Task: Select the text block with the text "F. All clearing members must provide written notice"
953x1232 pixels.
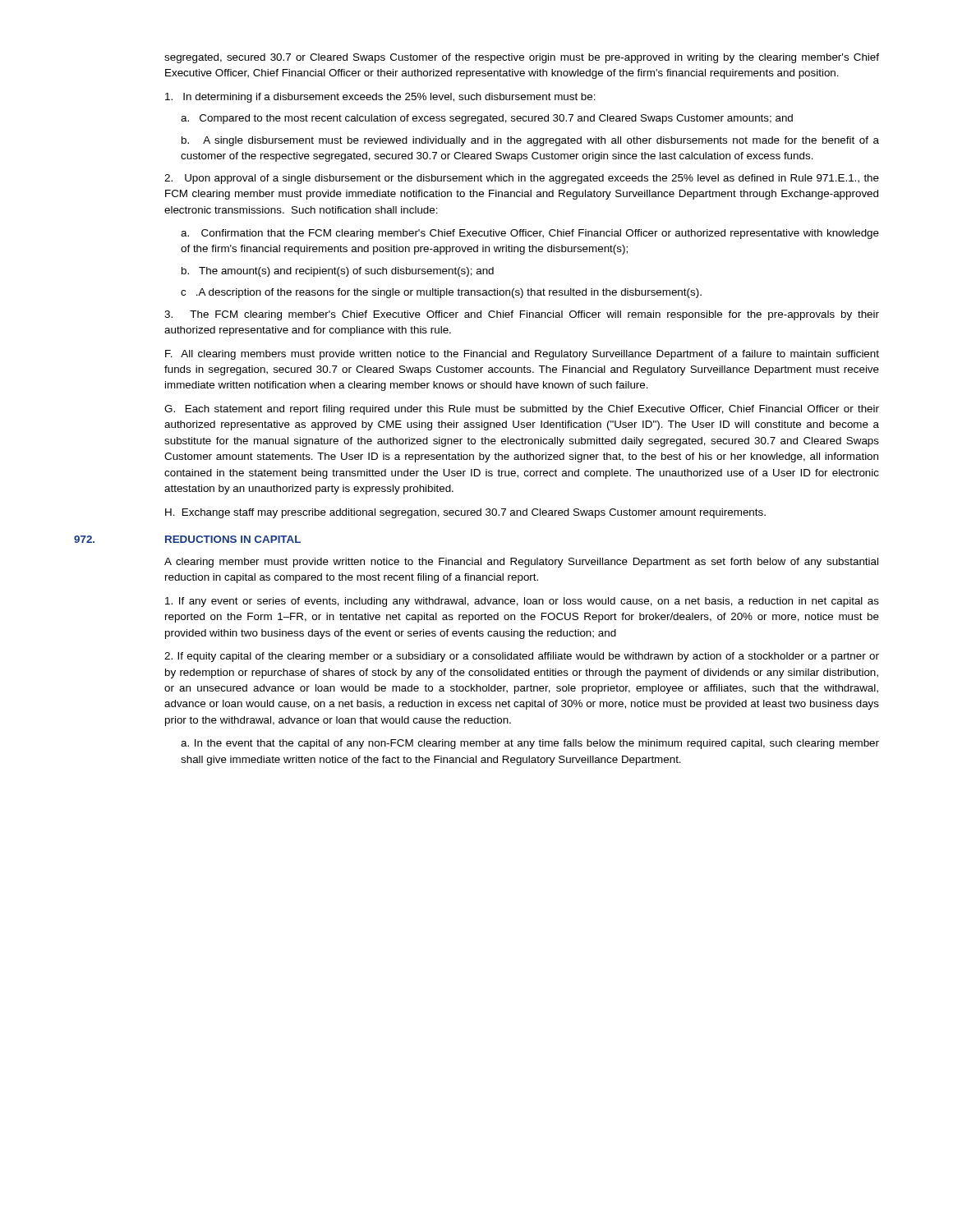Action: (x=522, y=369)
